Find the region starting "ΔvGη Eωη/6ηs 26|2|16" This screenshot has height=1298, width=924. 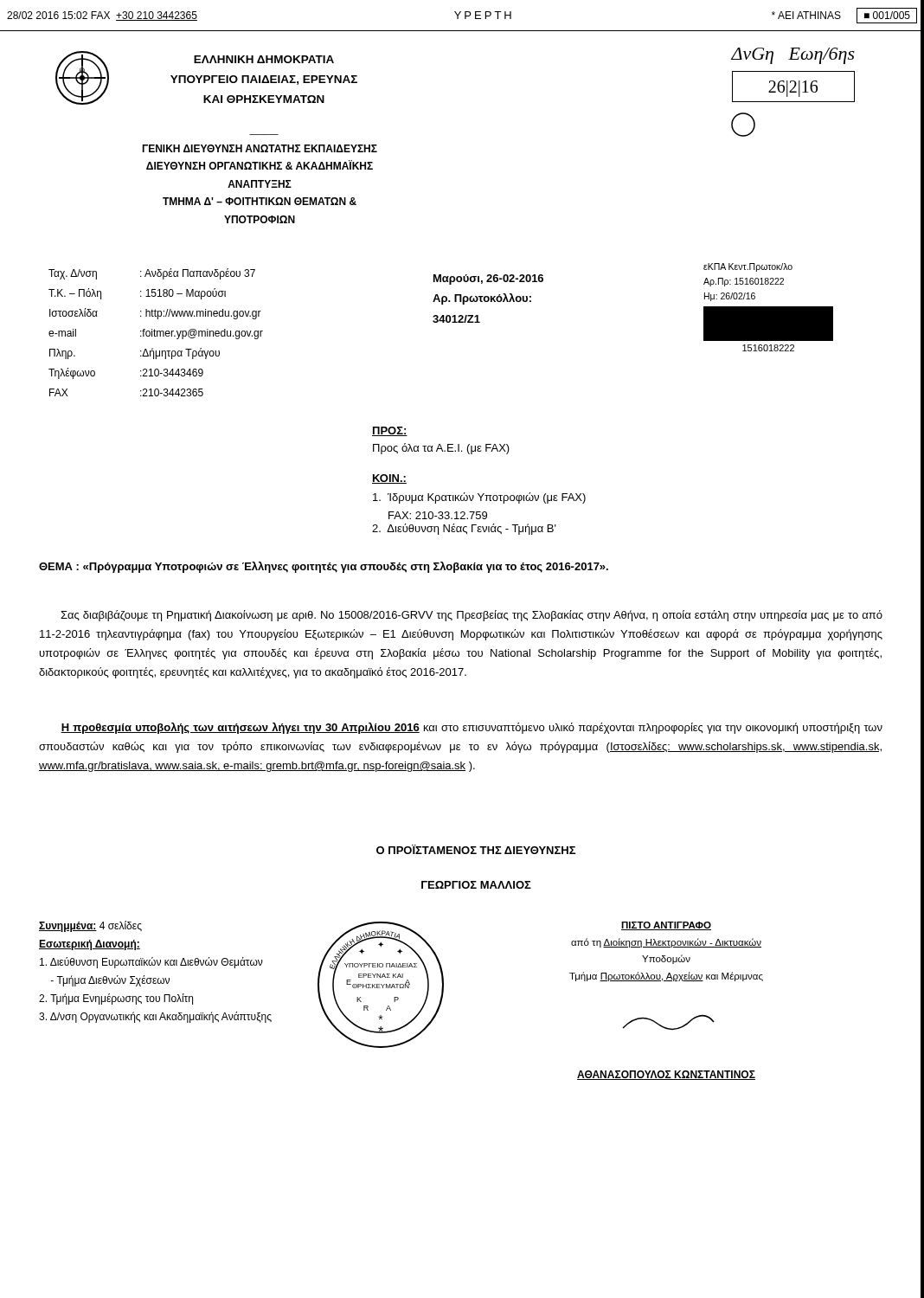click(x=793, y=71)
